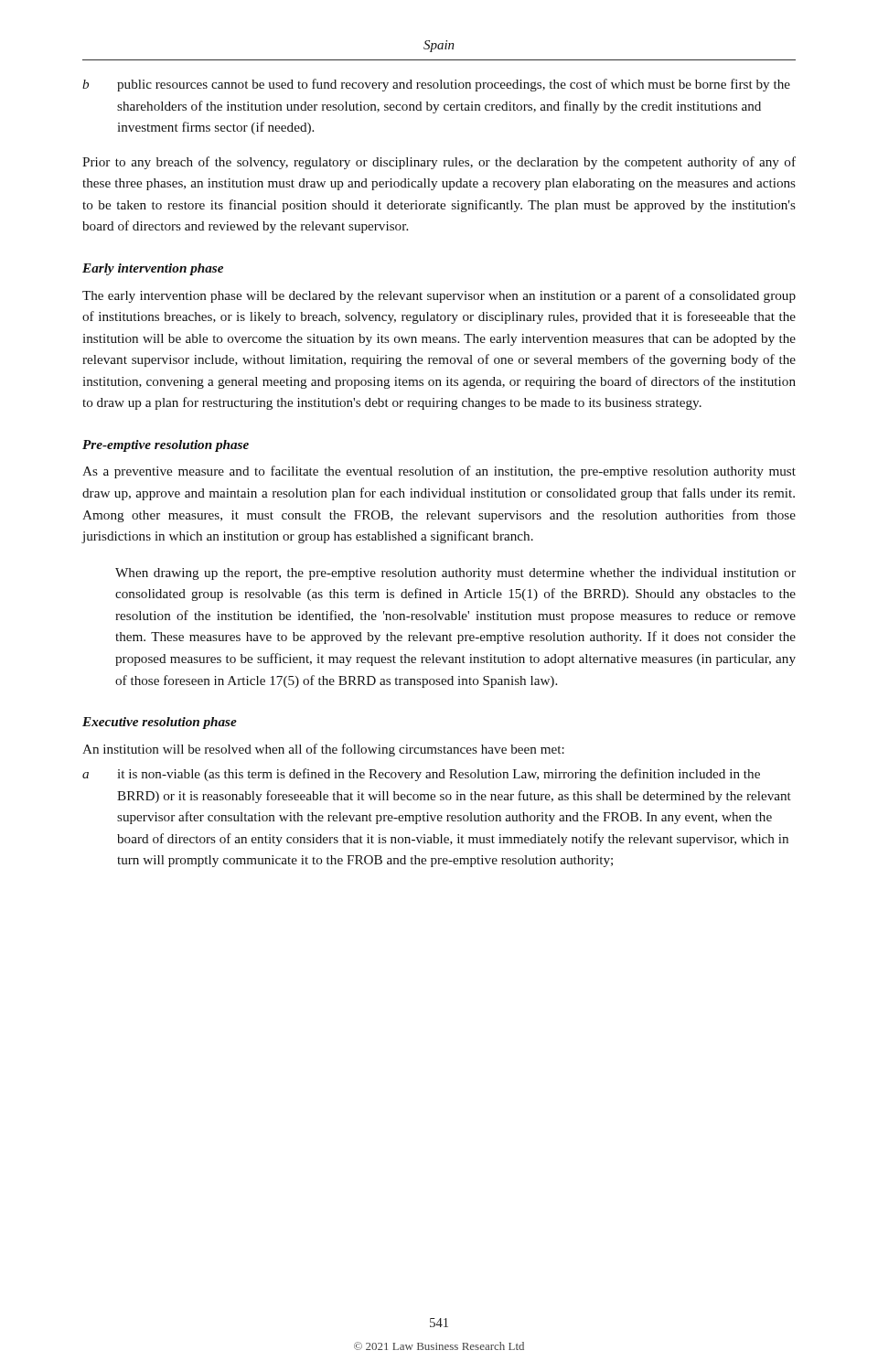Screen dimensions: 1372x878
Task: Point to the block beginning "b public resources cannot be used to fund"
Action: (x=439, y=106)
